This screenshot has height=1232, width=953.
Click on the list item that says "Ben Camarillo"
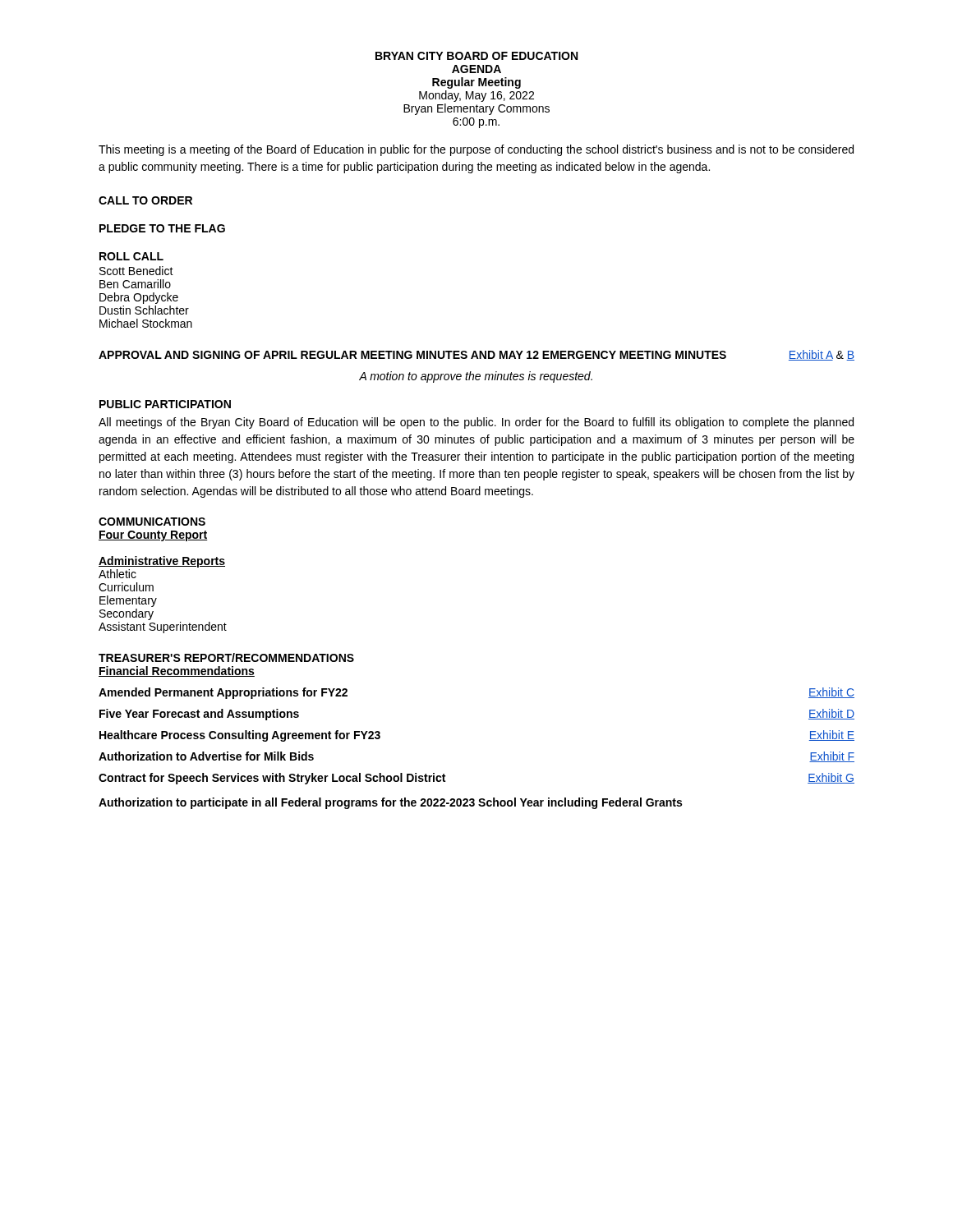click(x=135, y=284)
